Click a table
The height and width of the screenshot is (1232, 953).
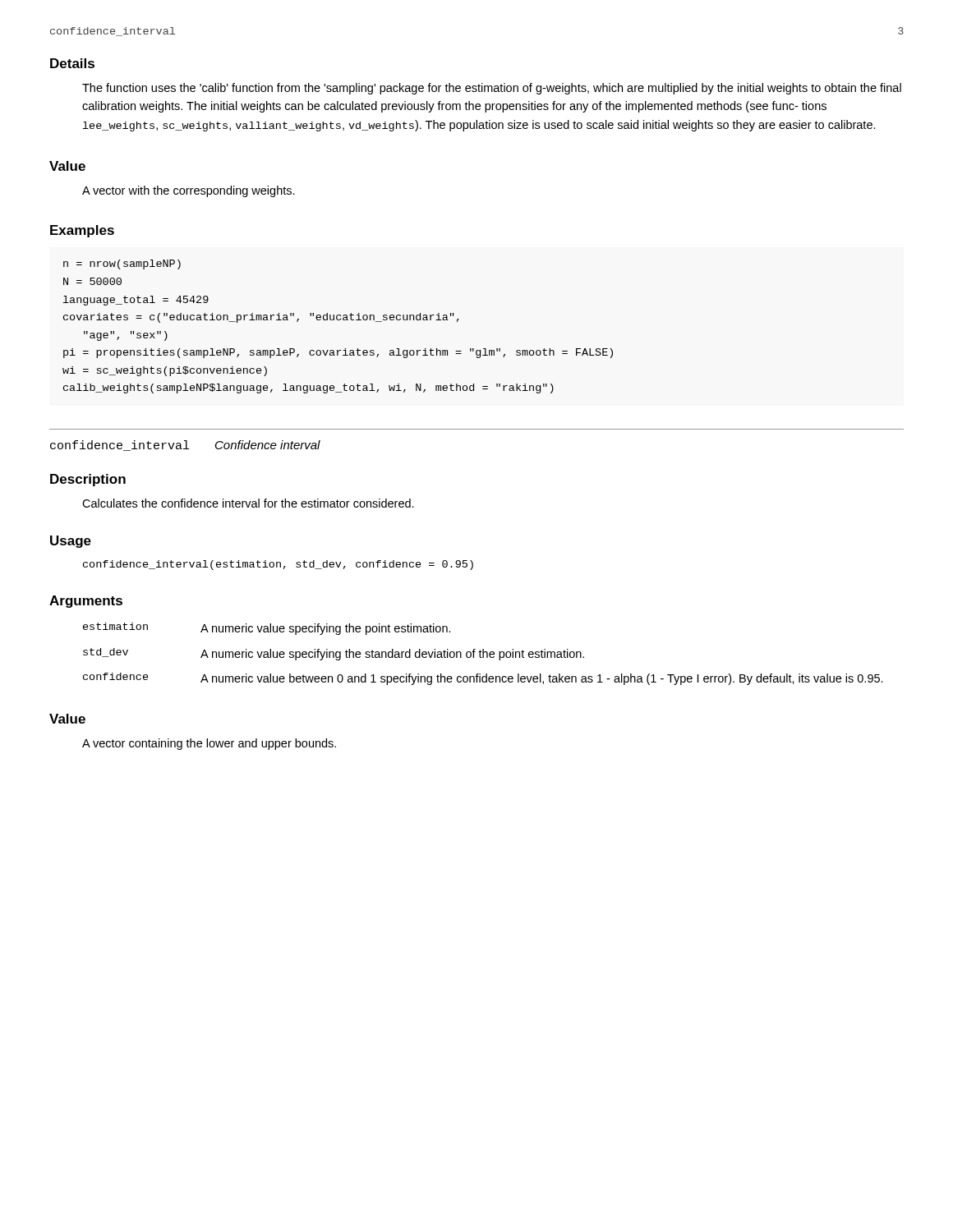(x=476, y=654)
